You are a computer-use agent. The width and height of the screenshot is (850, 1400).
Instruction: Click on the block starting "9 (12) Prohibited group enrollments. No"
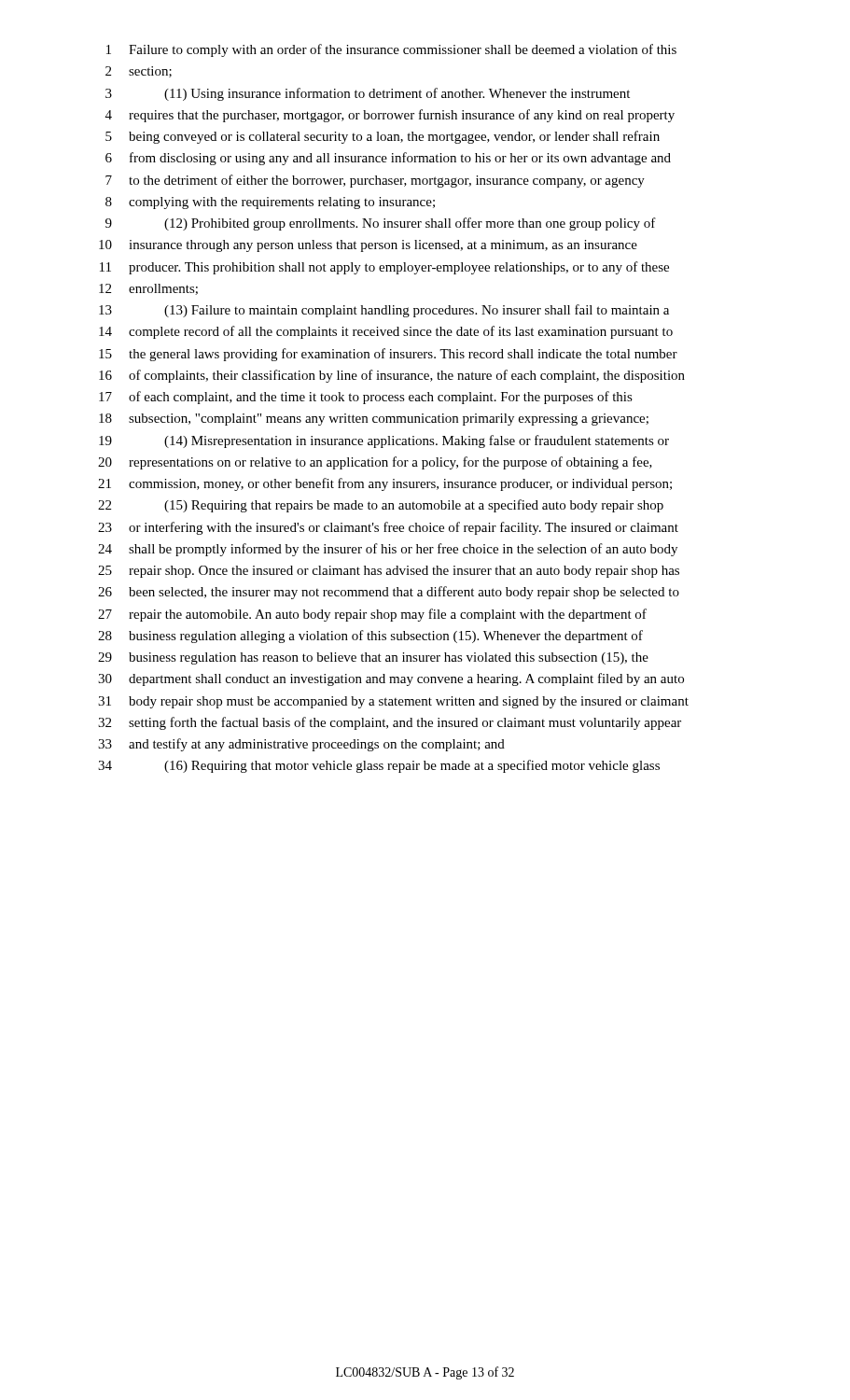pos(430,224)
